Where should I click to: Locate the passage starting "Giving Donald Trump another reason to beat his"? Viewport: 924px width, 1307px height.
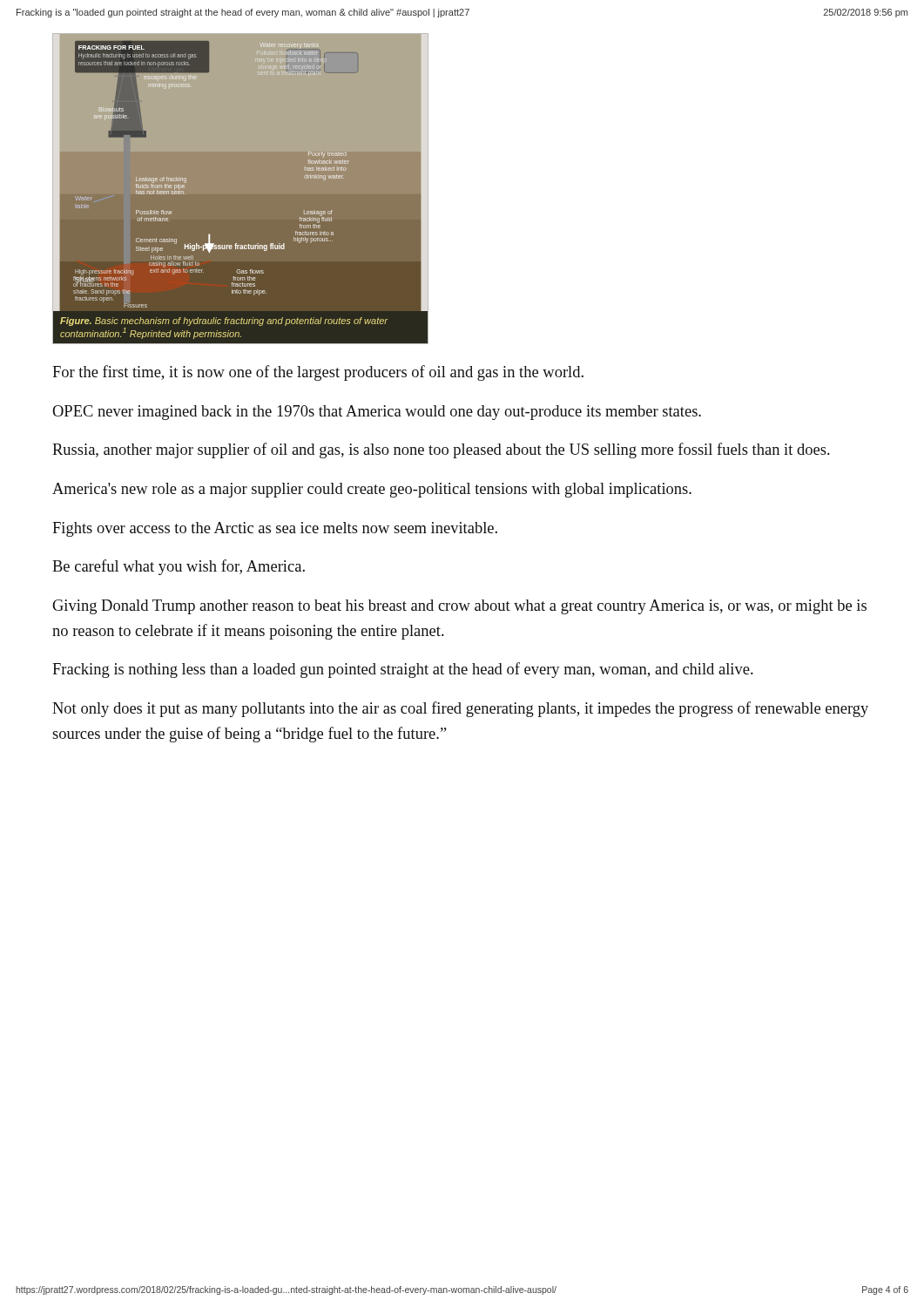(x=460, y=618)
